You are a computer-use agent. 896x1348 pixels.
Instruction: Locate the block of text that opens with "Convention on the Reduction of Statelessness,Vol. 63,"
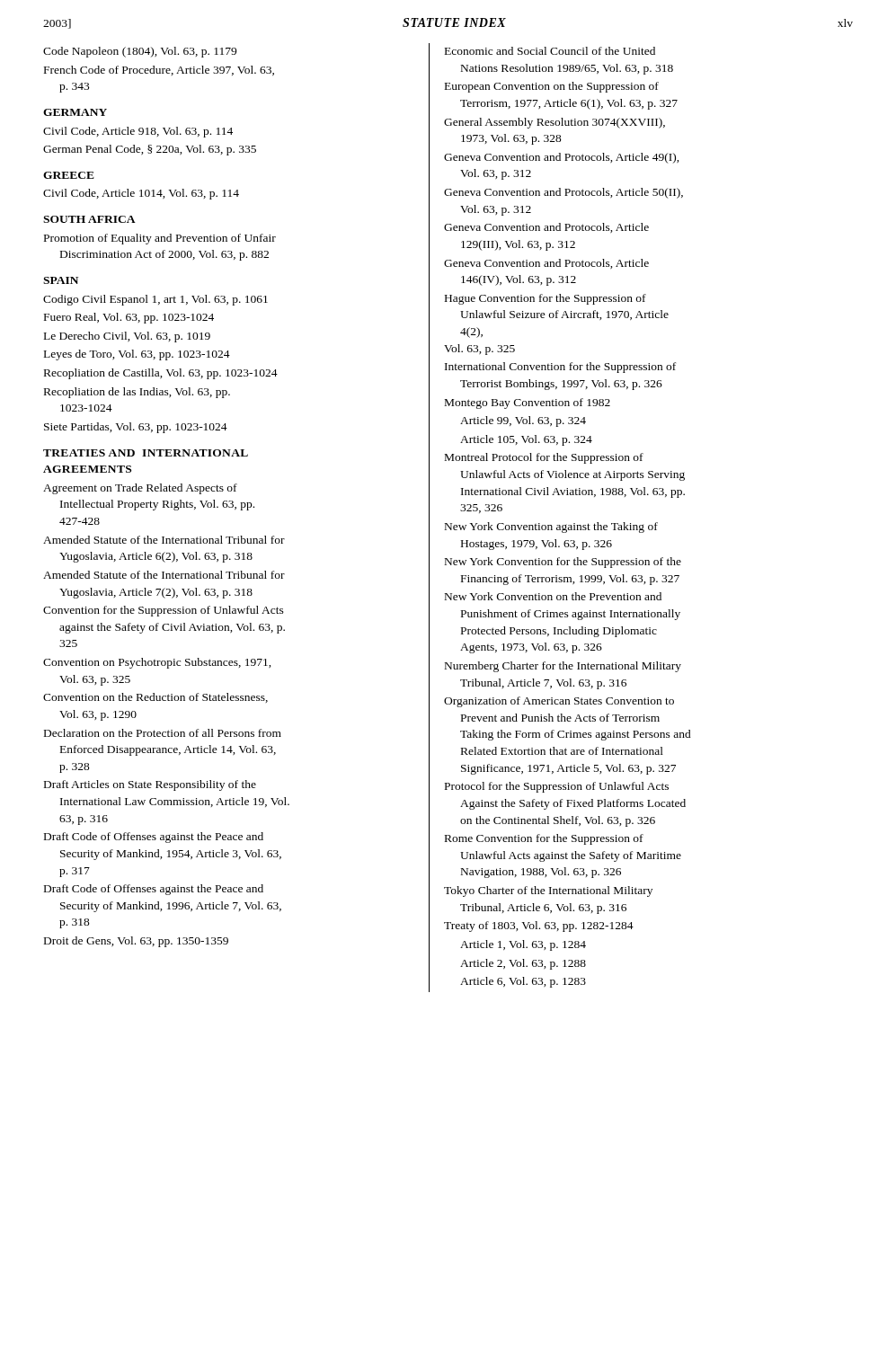[156, 706]
